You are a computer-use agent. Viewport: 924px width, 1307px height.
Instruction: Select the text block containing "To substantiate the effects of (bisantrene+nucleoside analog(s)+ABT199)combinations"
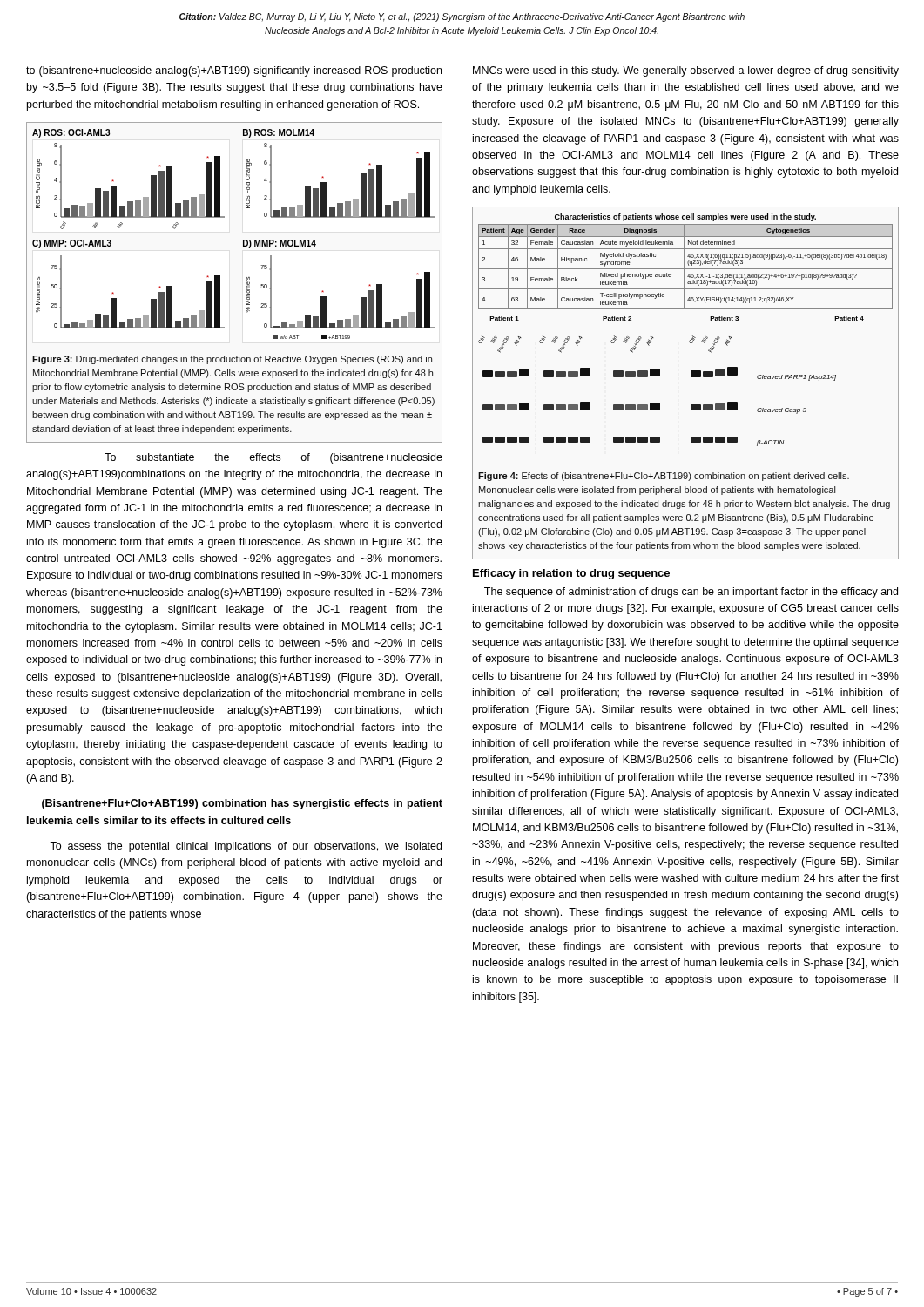[x=234, y=618]
